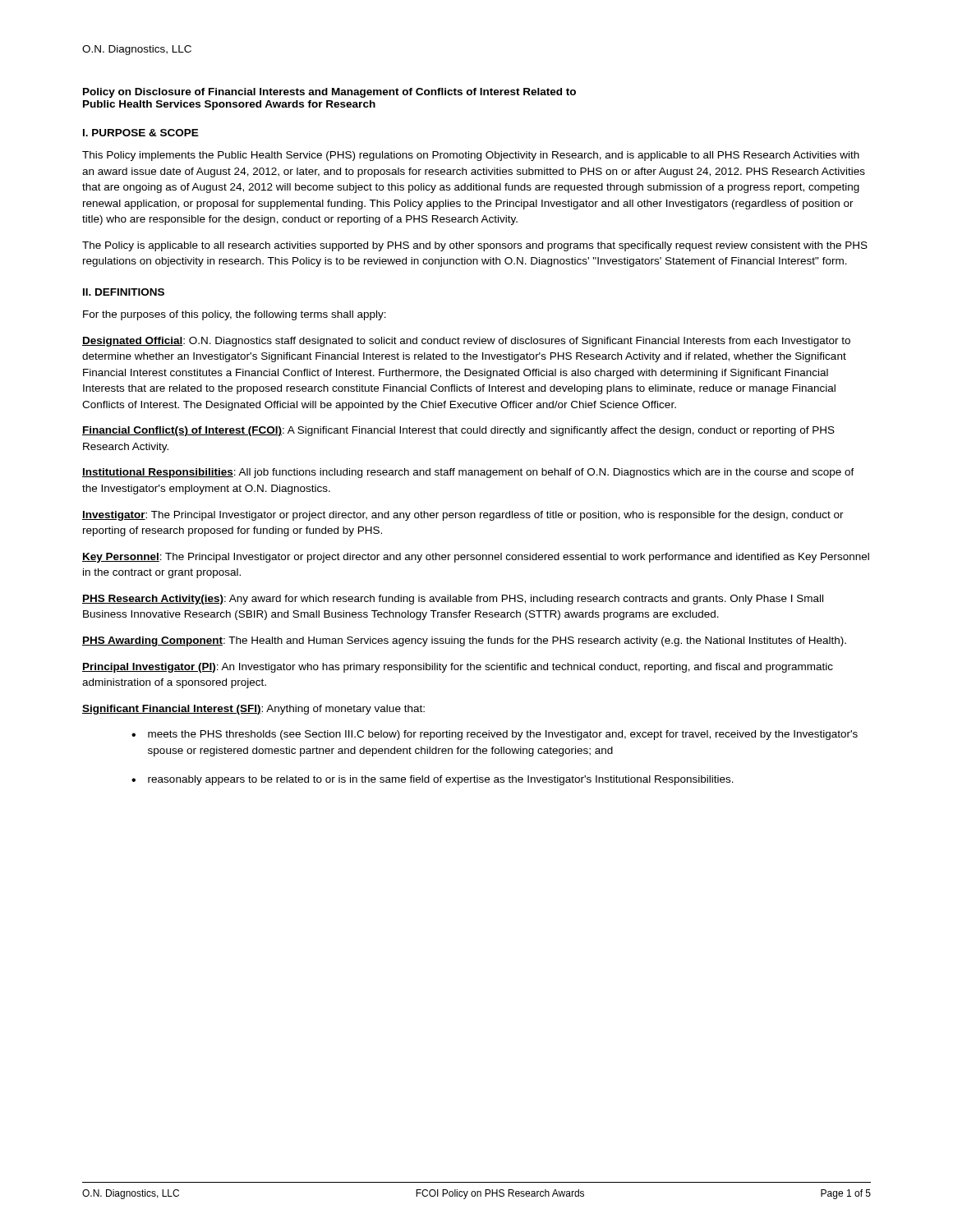Click on the text block that reads "The Policy is applicable to all research"

pyautogui.click(x=476, y=253)
